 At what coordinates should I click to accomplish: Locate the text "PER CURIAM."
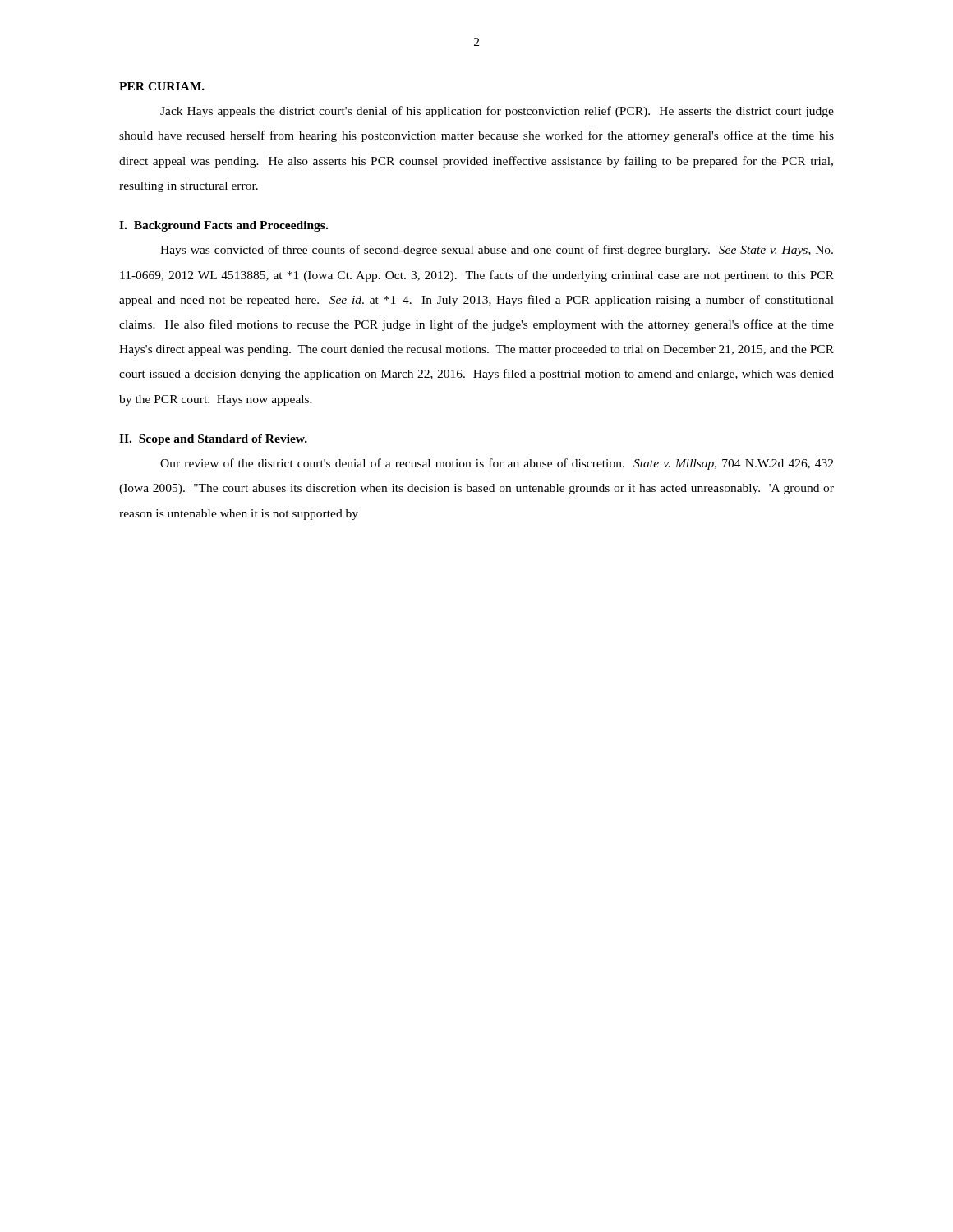tap(162, 86)
